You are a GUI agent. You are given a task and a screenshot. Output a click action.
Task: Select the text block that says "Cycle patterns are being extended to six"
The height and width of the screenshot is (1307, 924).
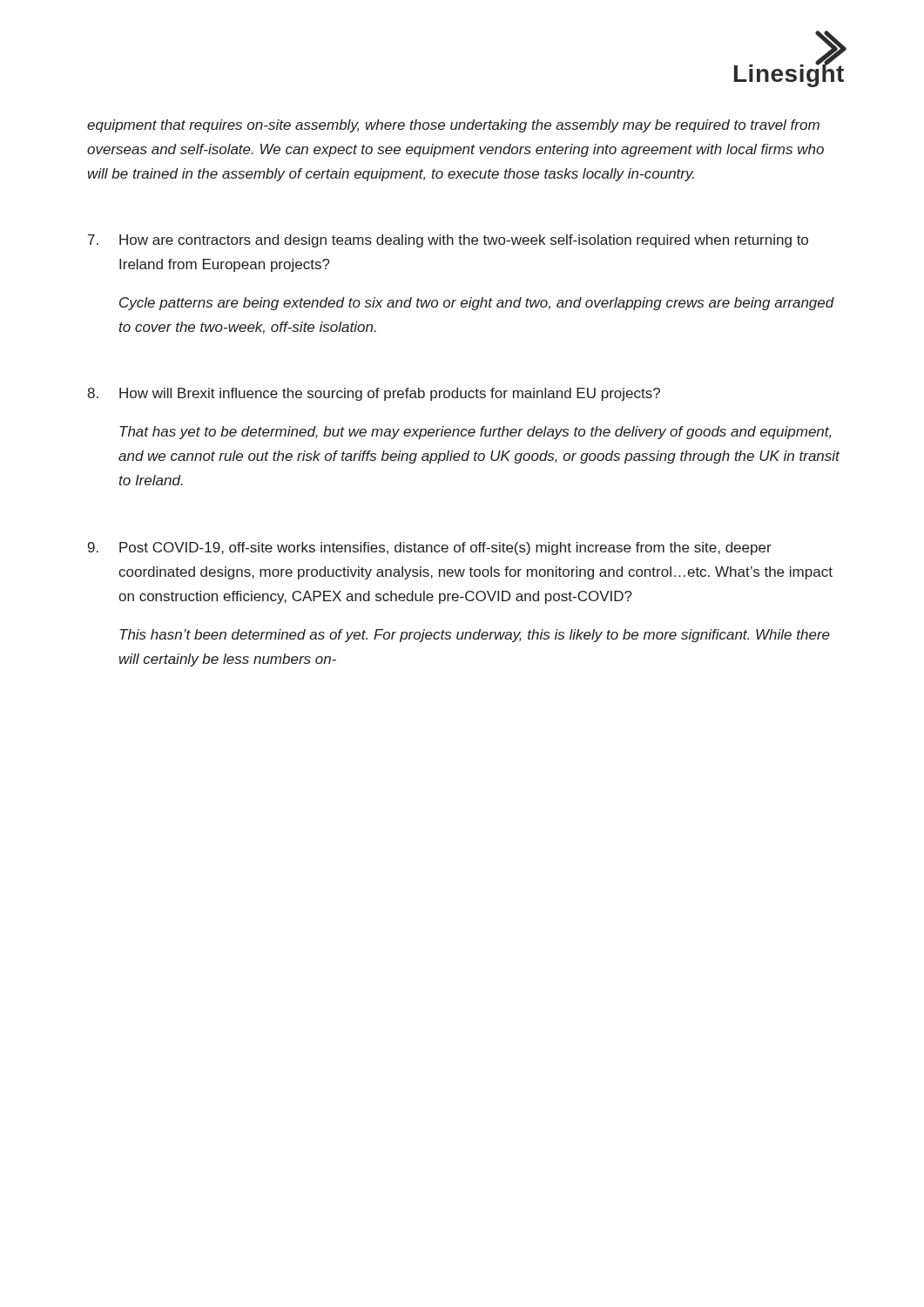point(476,315)
